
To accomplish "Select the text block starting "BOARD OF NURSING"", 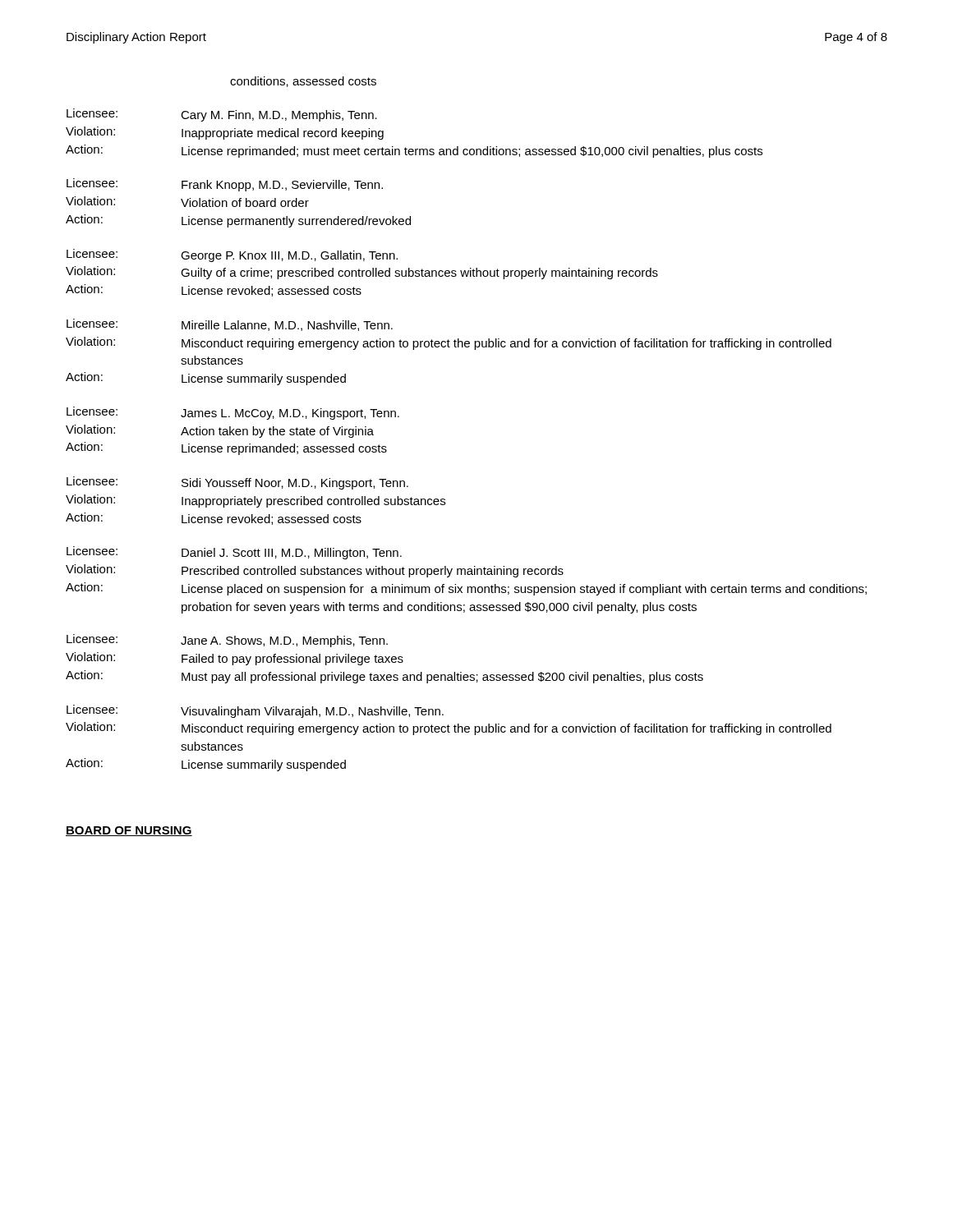I will [129, 830].
